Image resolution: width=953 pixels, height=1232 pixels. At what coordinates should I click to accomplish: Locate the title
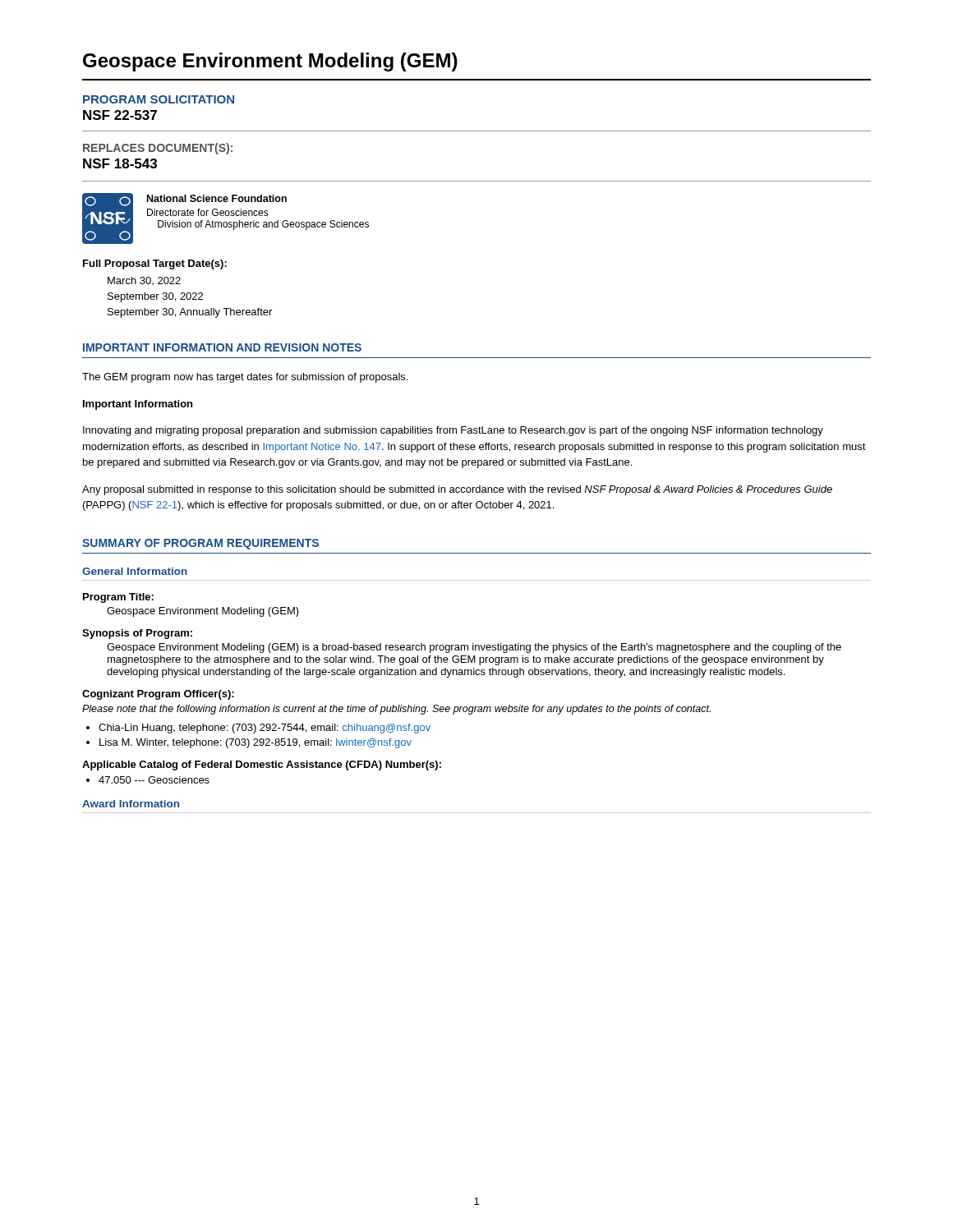[476, 65]
